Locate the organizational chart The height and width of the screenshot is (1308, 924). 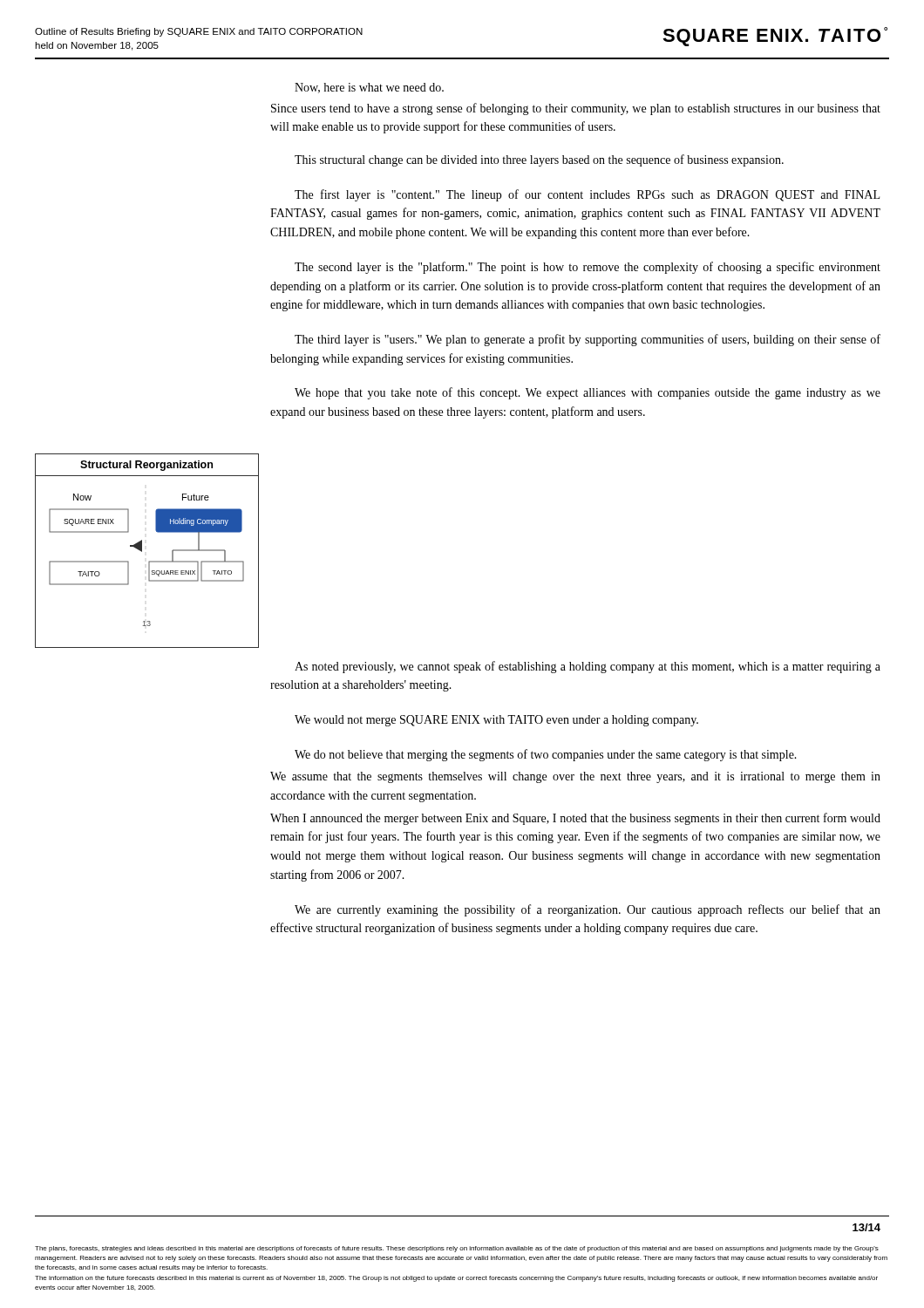(147, 551)
